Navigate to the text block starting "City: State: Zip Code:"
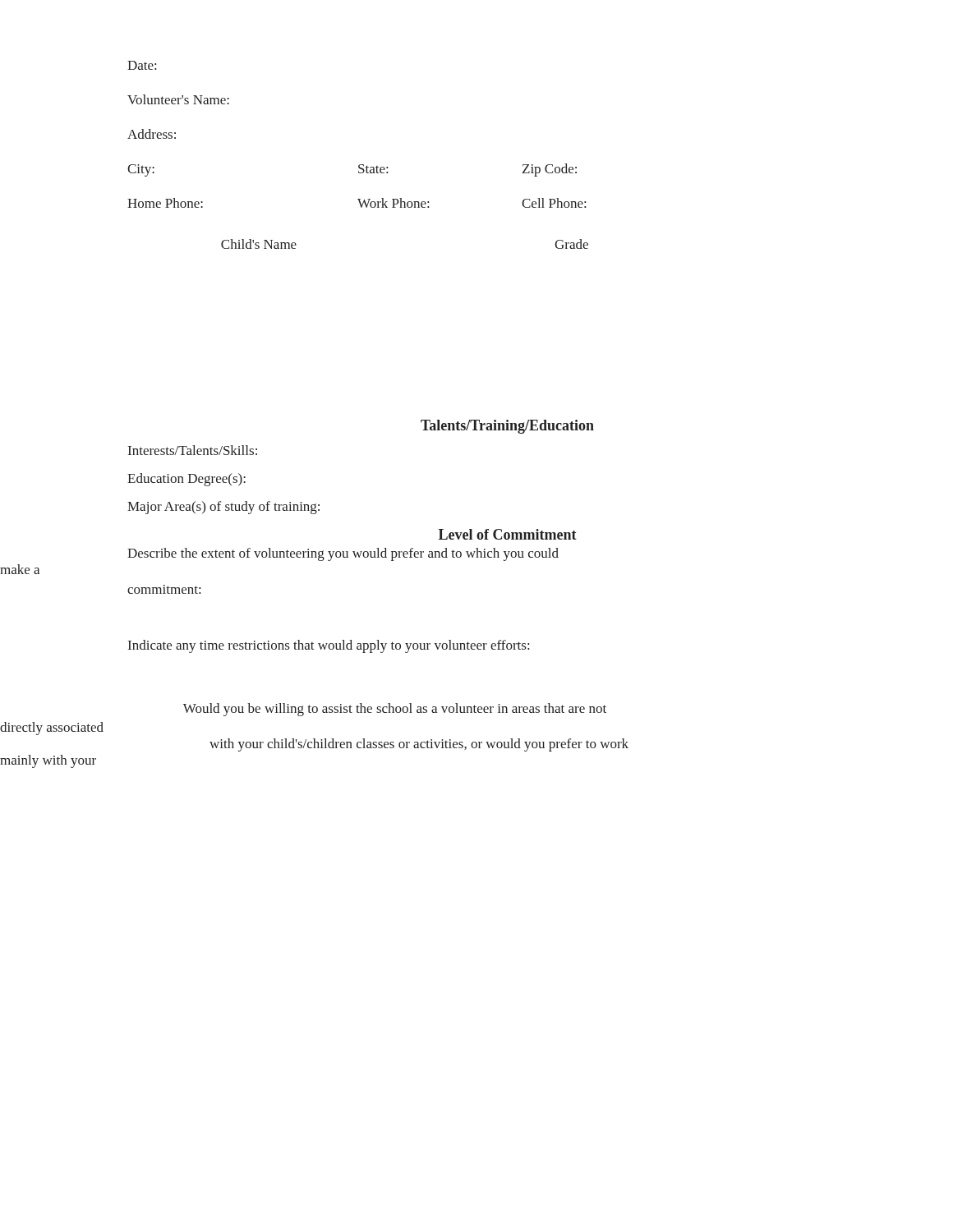This screenshot has height=1232, width=953. coord(143,170)
